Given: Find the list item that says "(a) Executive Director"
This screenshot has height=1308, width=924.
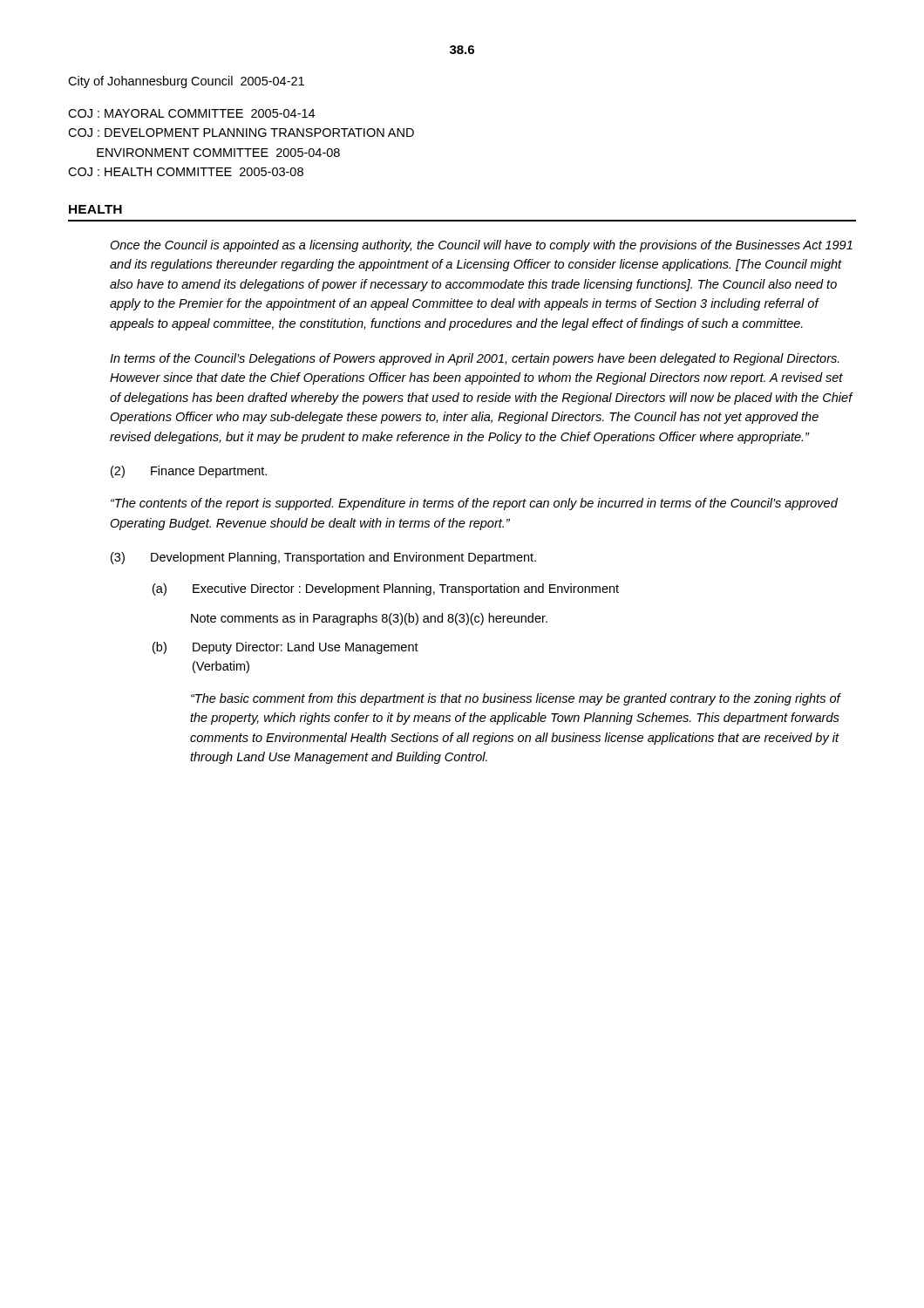Looking at the screenshot, I should [x=385, y=589].
